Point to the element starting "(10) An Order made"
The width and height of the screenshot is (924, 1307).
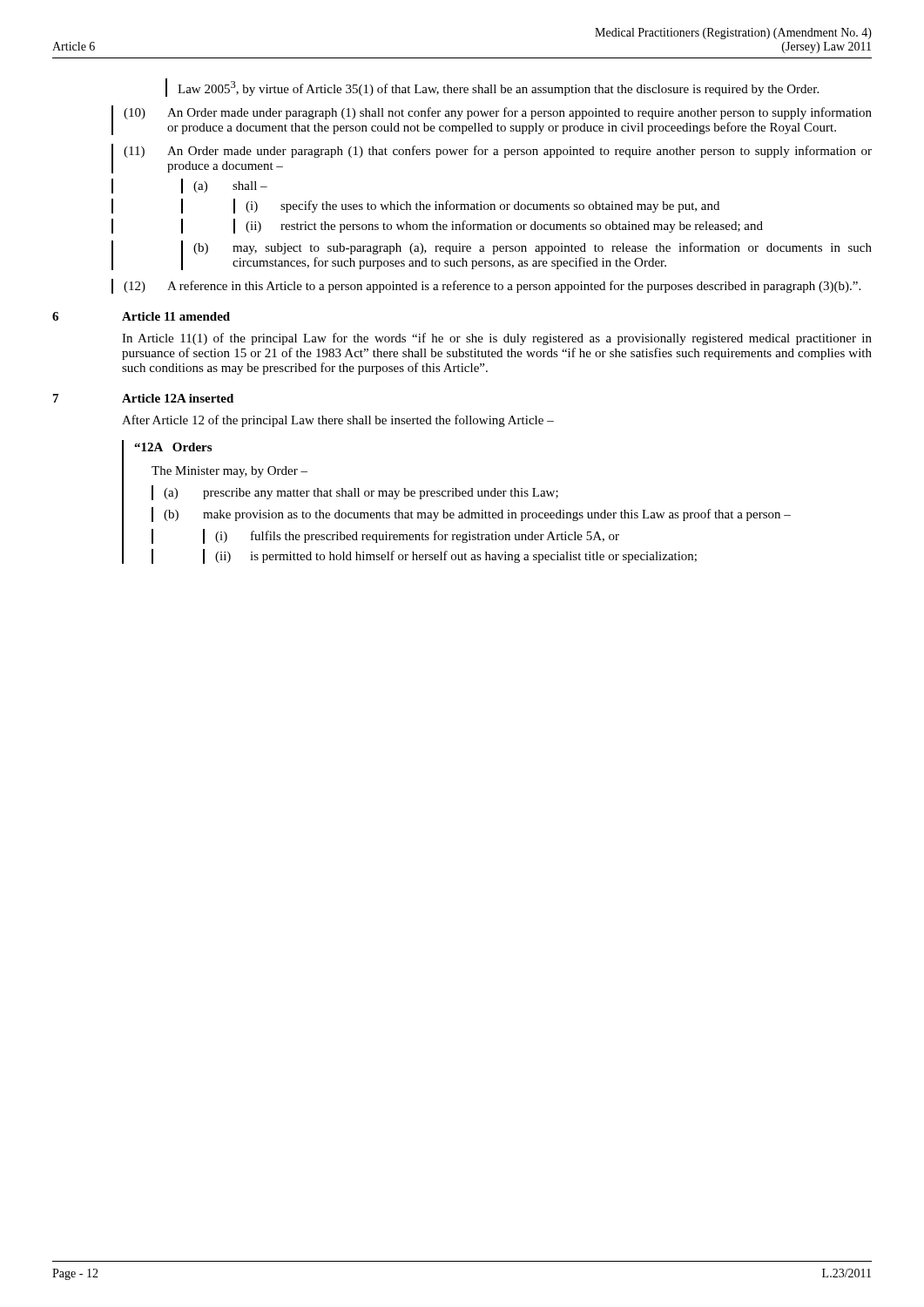tap(498, 120)
